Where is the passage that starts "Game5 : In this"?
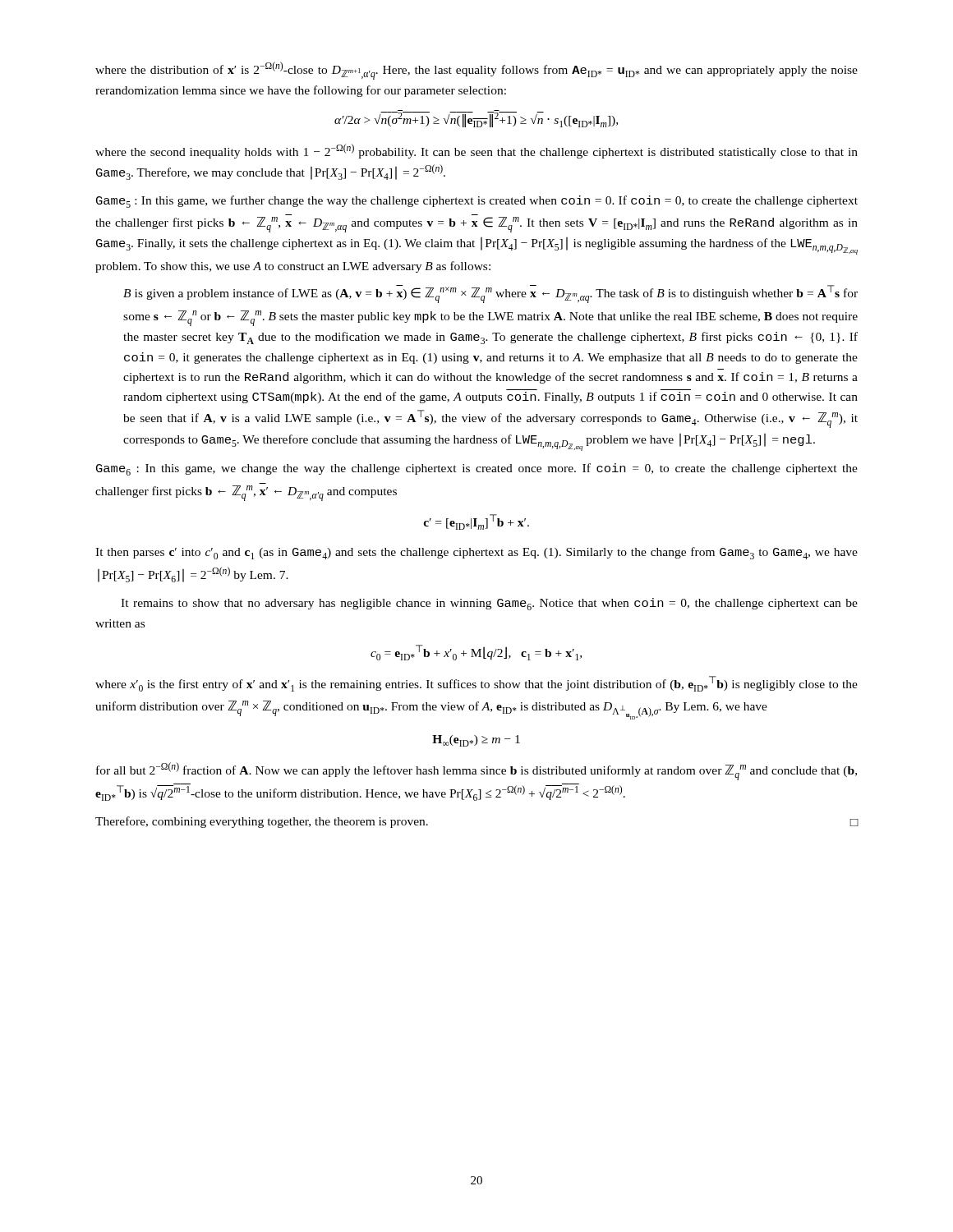 476,233
